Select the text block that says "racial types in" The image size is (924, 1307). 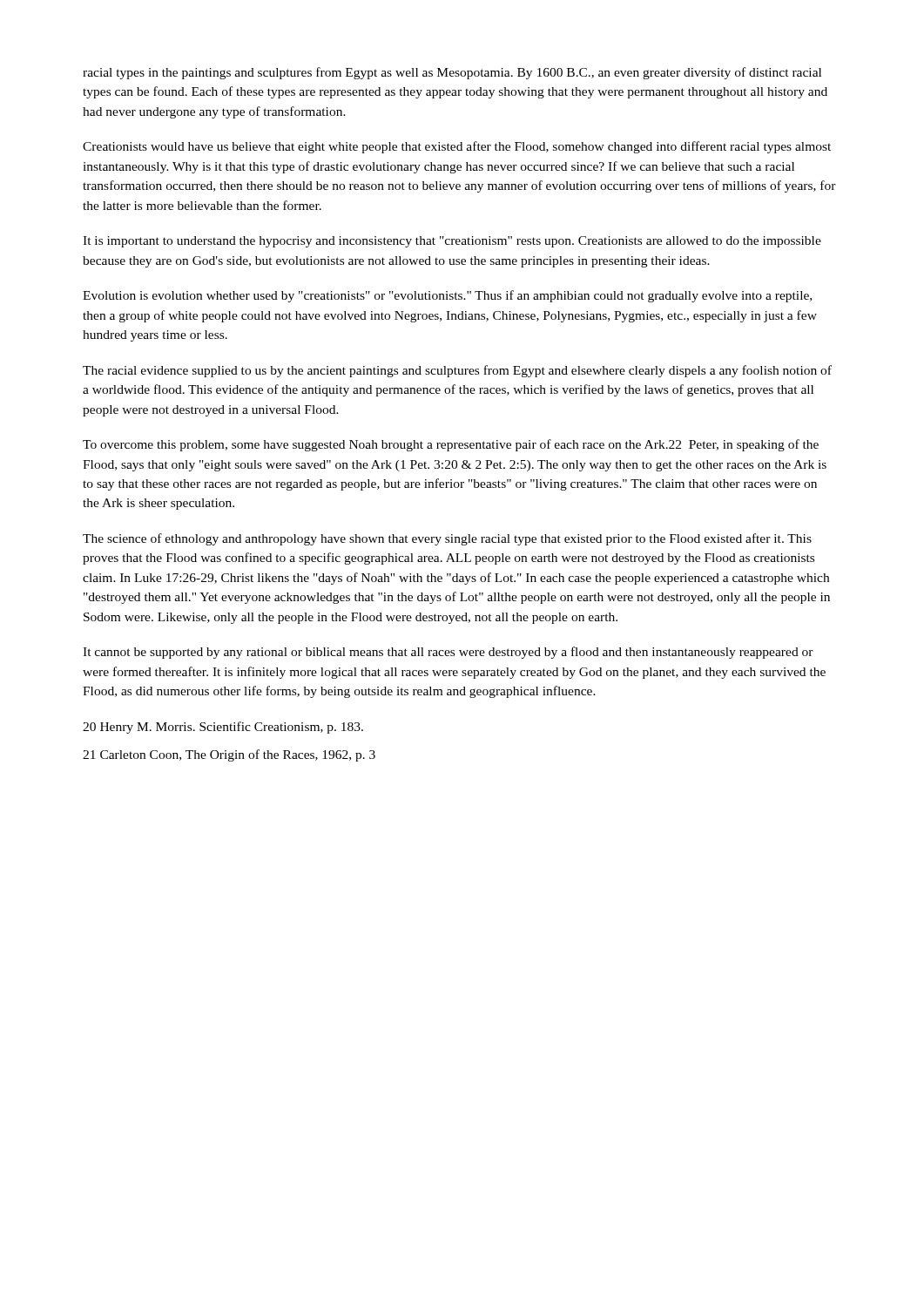(x=455, y=91)
